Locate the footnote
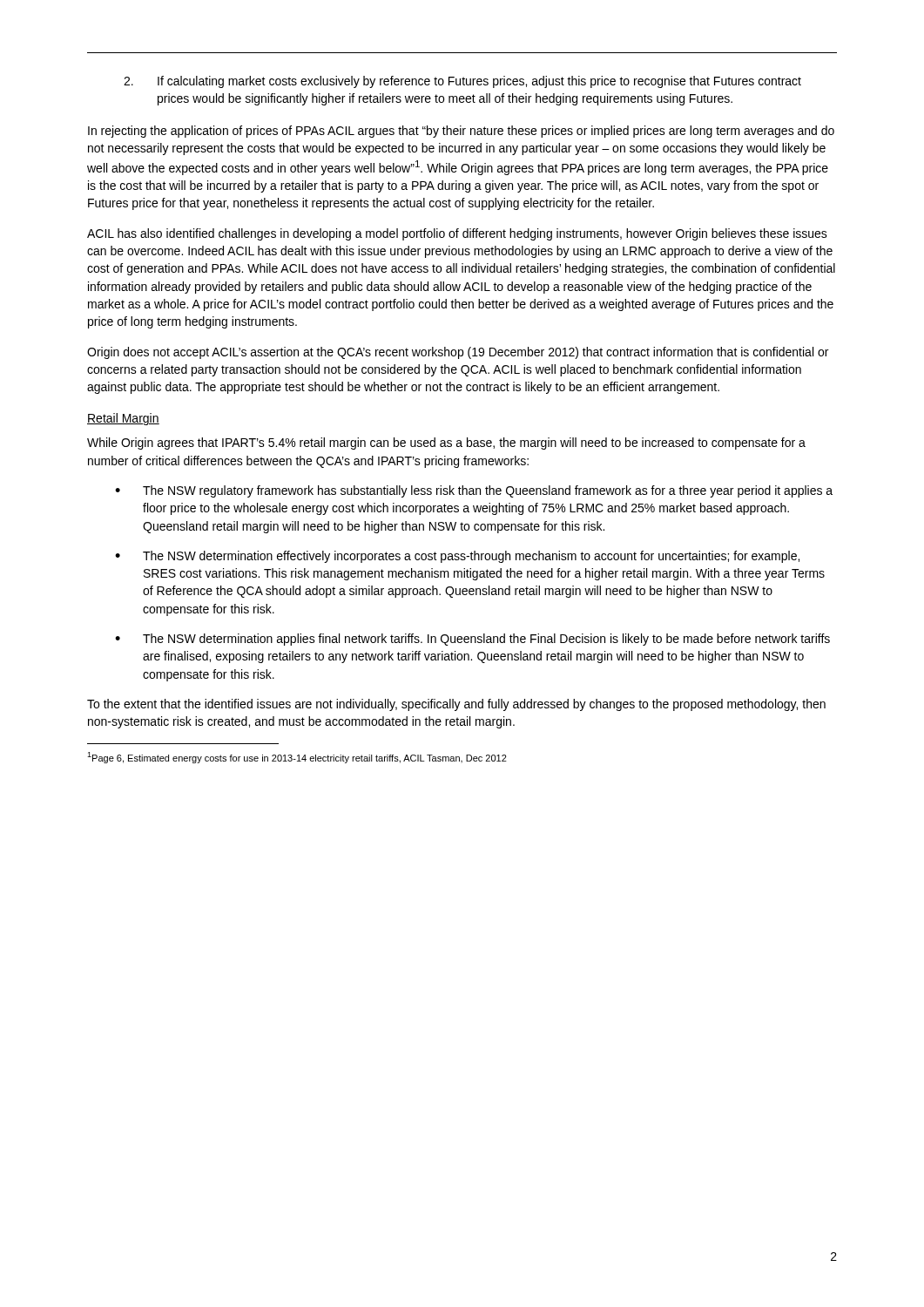This screenshot has width=924, height=1307. (x=297, y=756)
